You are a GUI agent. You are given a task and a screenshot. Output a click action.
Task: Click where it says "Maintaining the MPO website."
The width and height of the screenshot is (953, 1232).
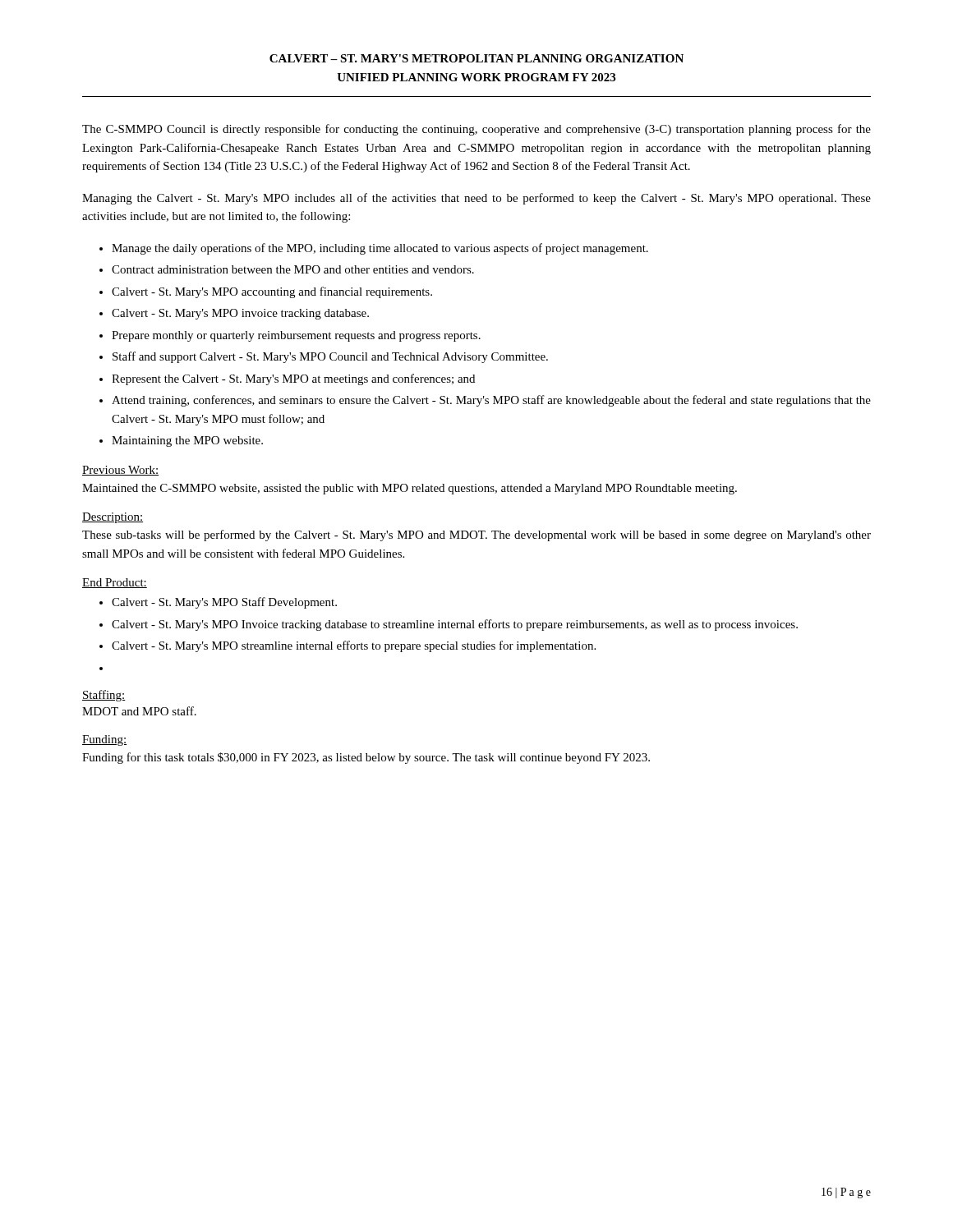[x=188, y=440]
